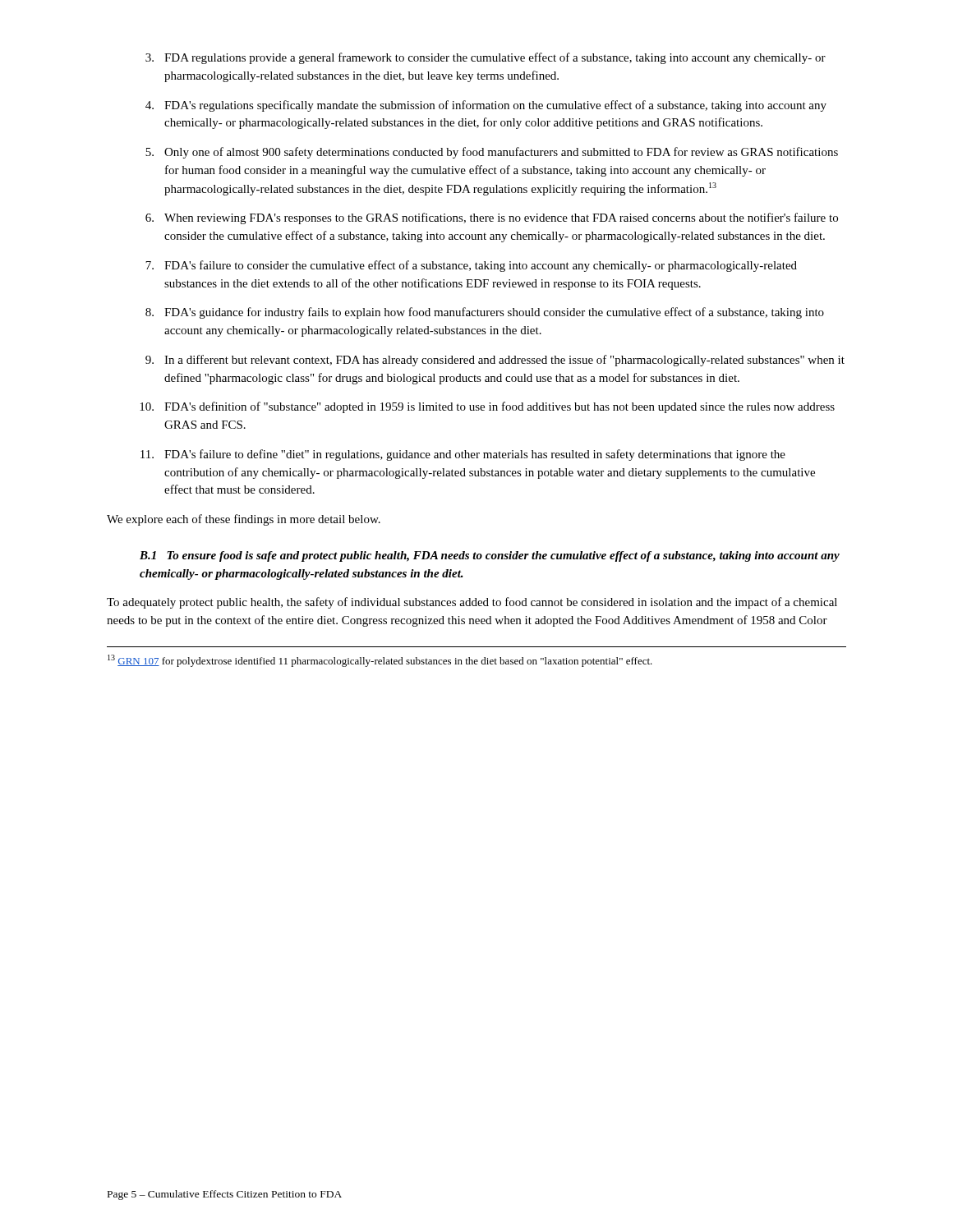This screenshot has height=1232, width=953.
Task: Navigate to the block starting "8. FDA's guidance for"
Action: [476, 322]
